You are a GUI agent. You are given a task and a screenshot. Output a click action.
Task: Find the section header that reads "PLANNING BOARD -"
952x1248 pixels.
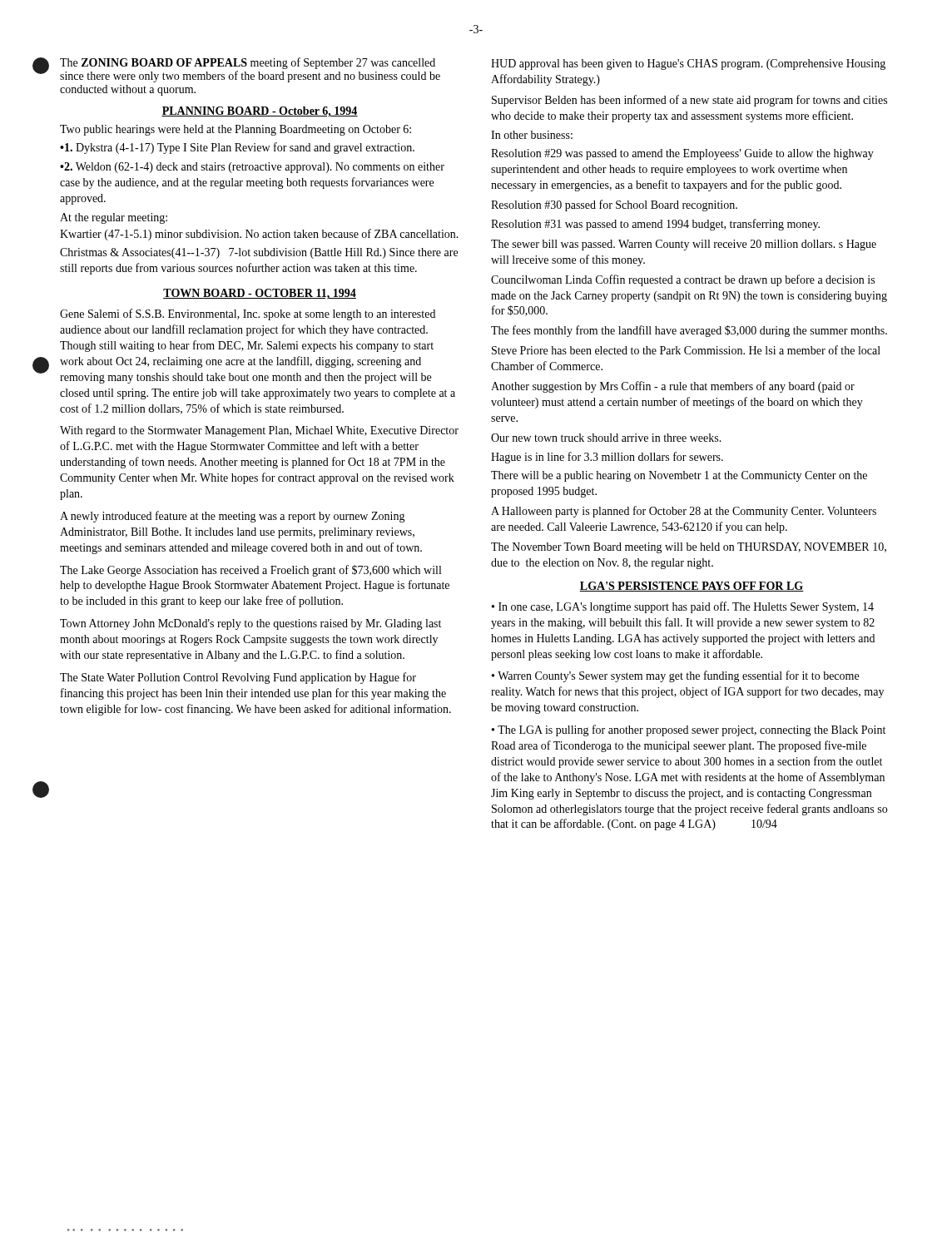tap(260, 111)
